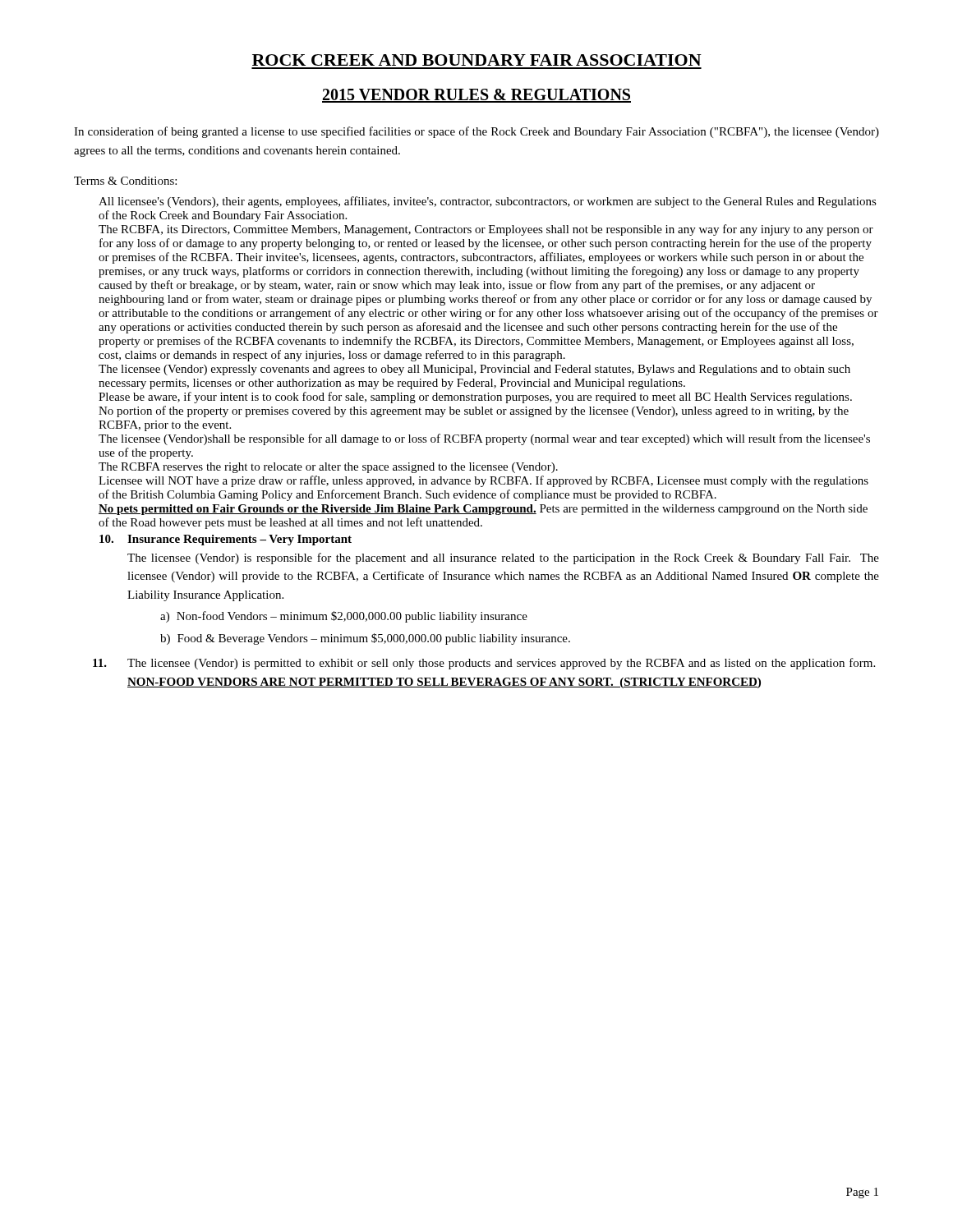Find the block on this page that starts "Licensee will NOT have"
Screen dimensions: 1232x953
489,488
